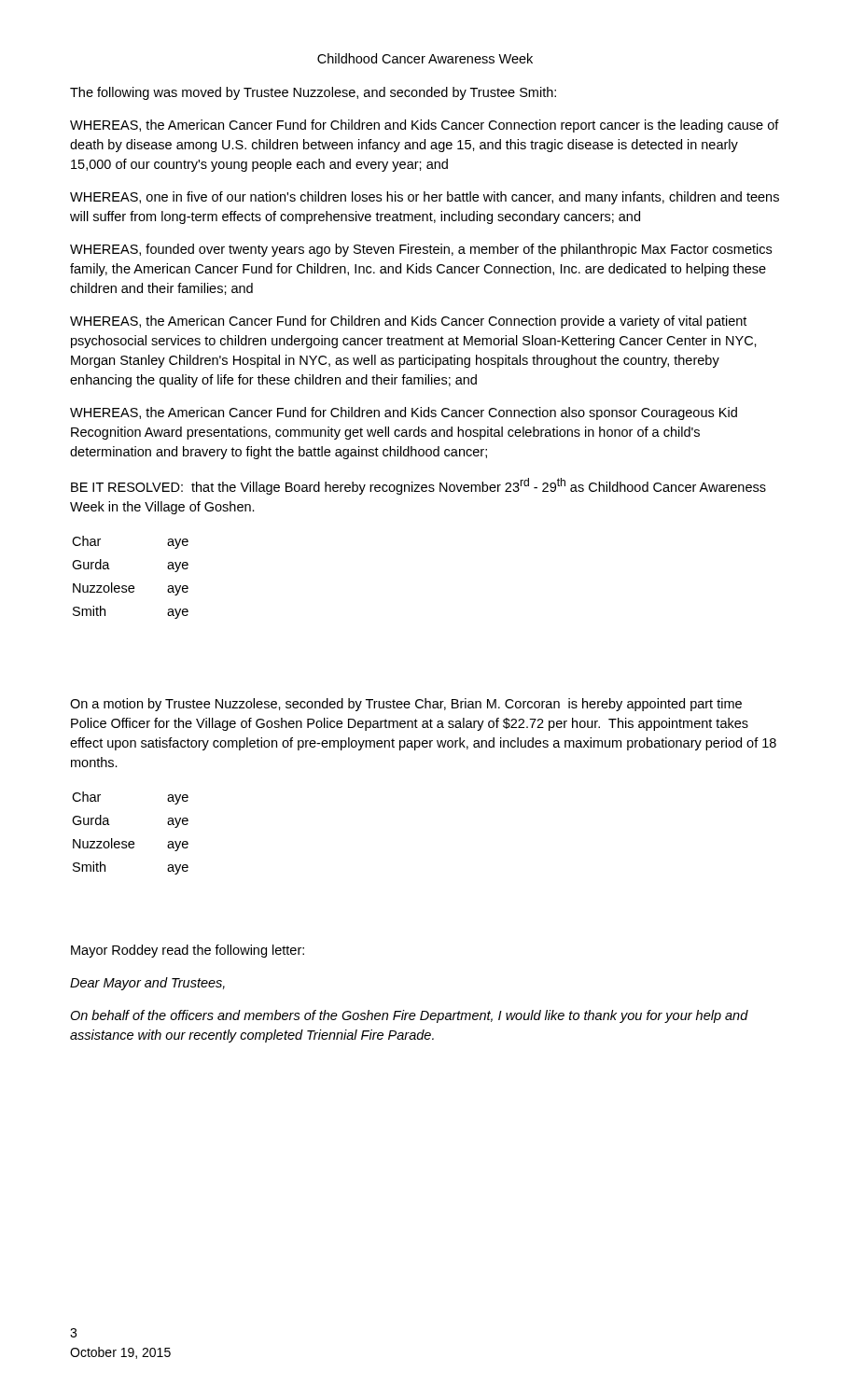Where is the passage that starts "WHEREAS, one in five"?
Viewport: 850px width, 1400px height.
pyautogui.click(x=425, y=207)
